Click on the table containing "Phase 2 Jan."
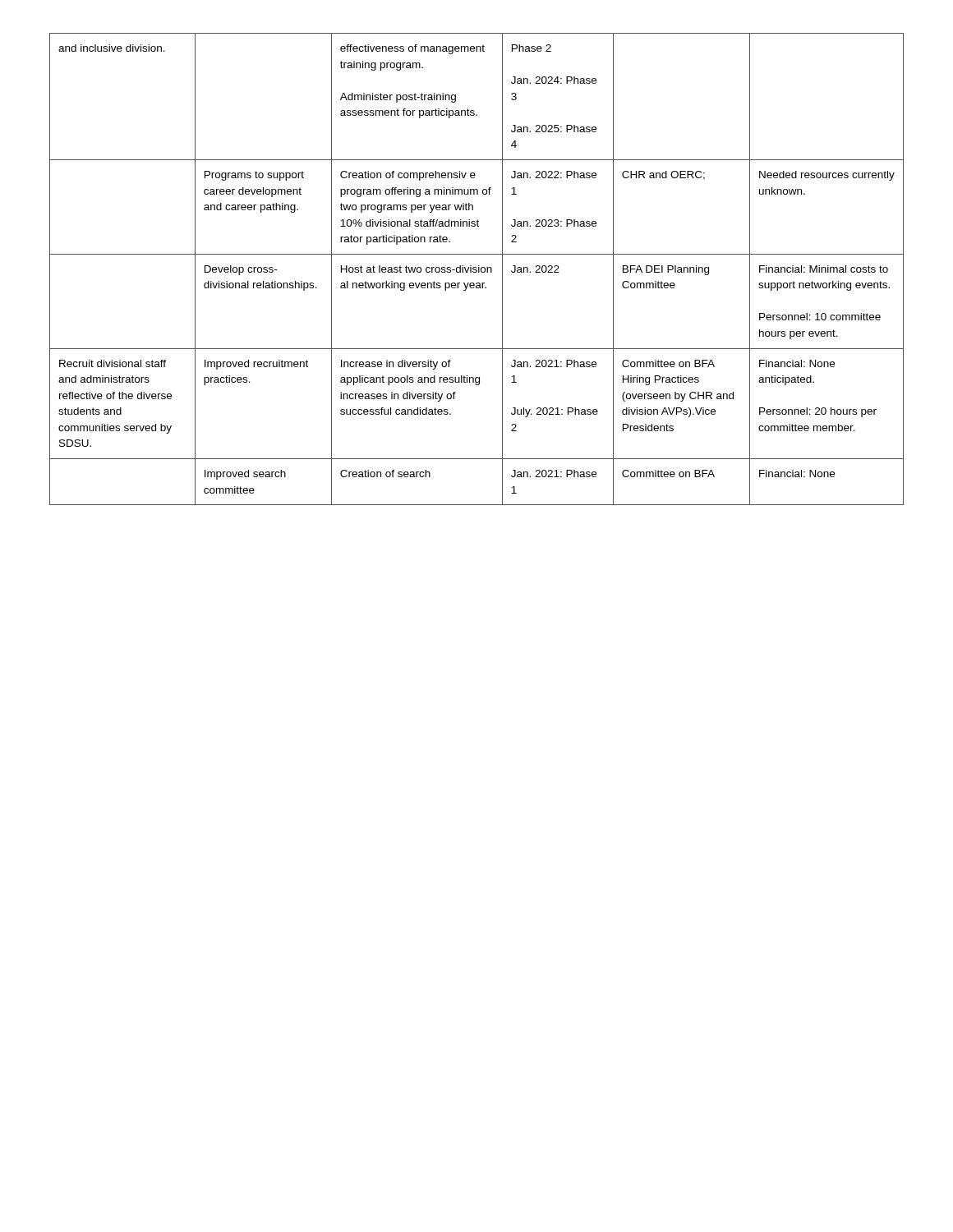Image resolution: width=953 pixels, height=1232 pixels. (x=476, y=269)
